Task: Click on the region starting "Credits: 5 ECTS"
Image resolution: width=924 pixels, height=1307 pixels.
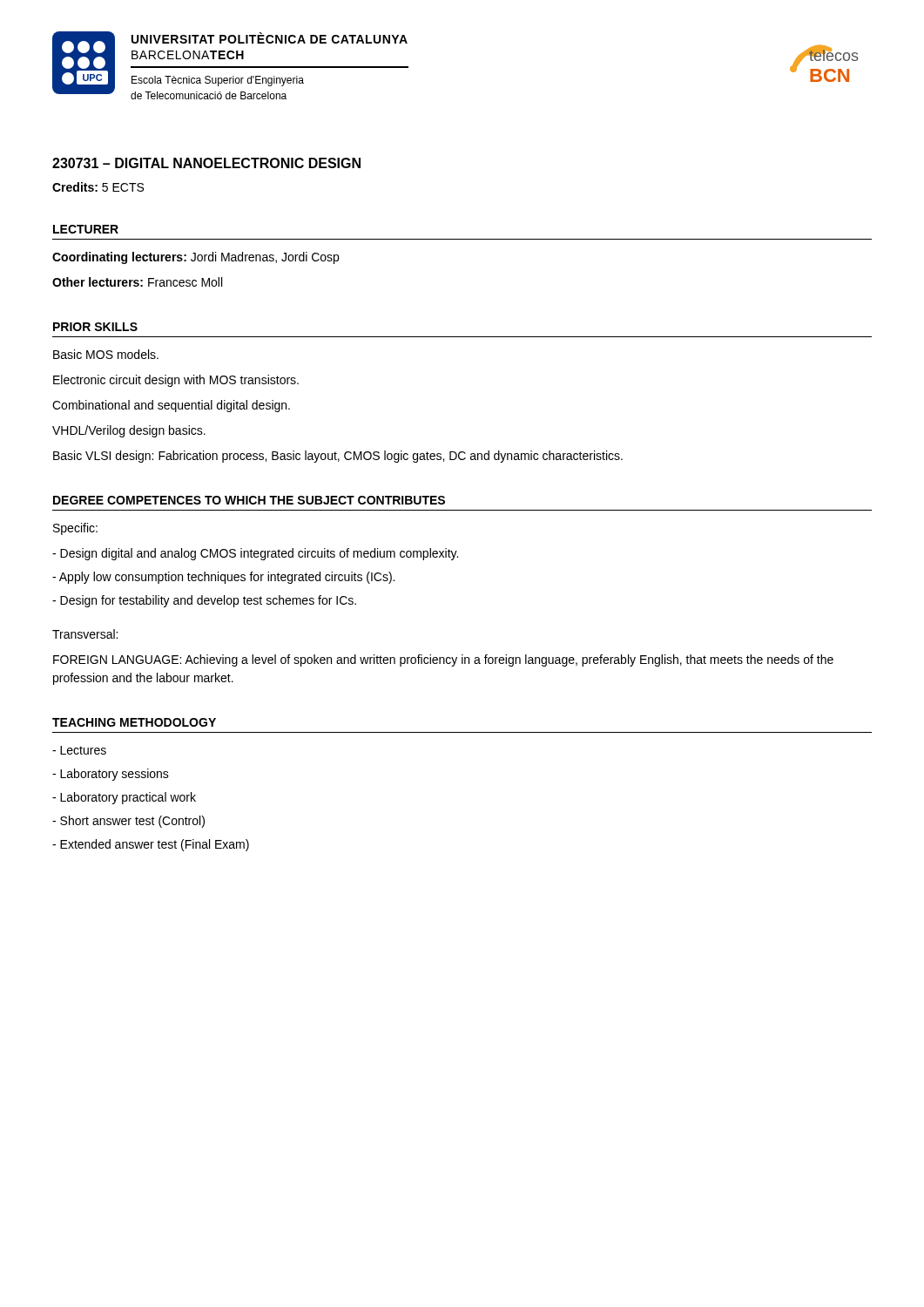Action: click(x=98, y=188)
